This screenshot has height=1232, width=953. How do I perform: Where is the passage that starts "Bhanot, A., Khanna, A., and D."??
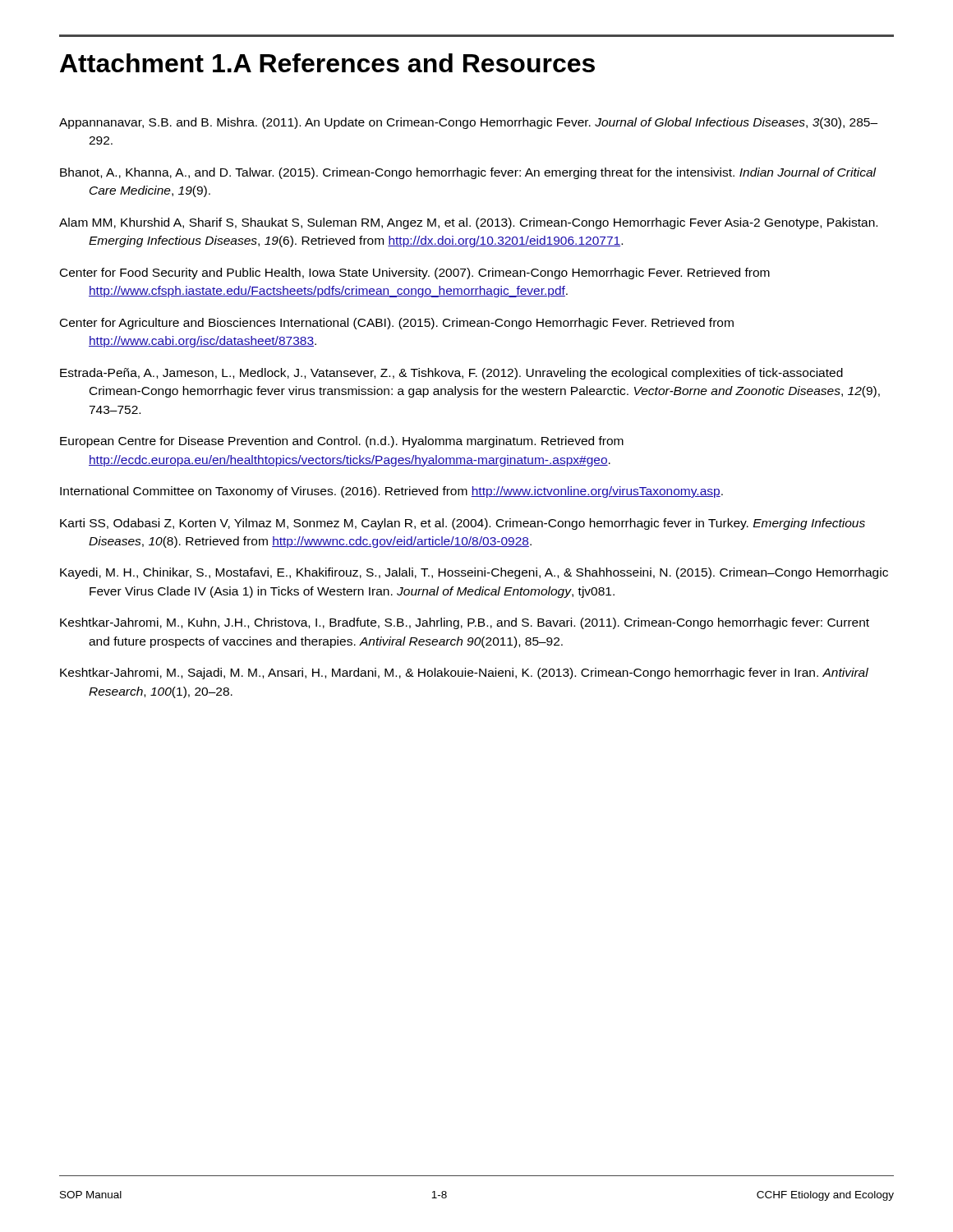(x=467, y=181)
